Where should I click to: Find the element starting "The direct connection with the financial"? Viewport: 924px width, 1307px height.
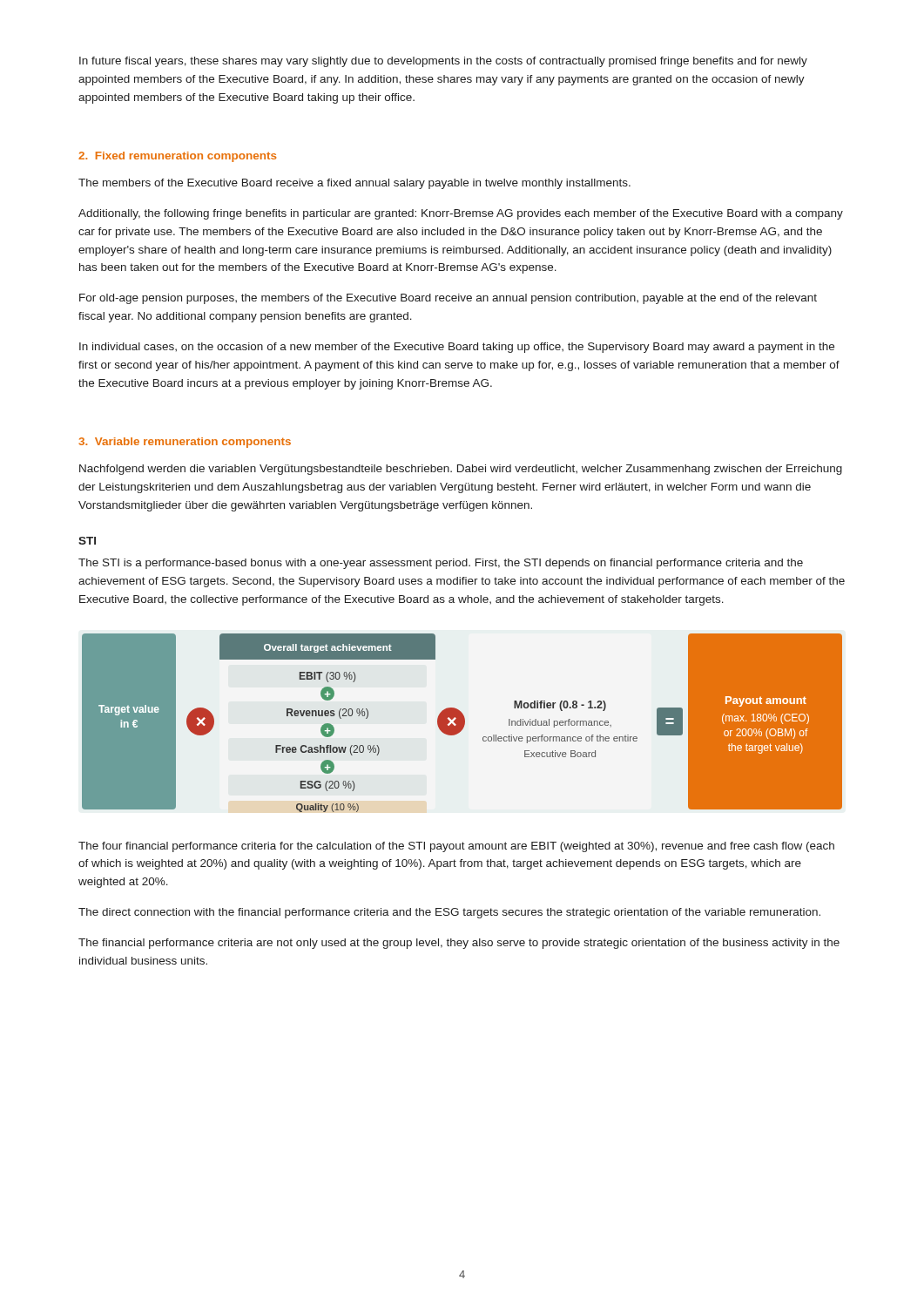450,912
